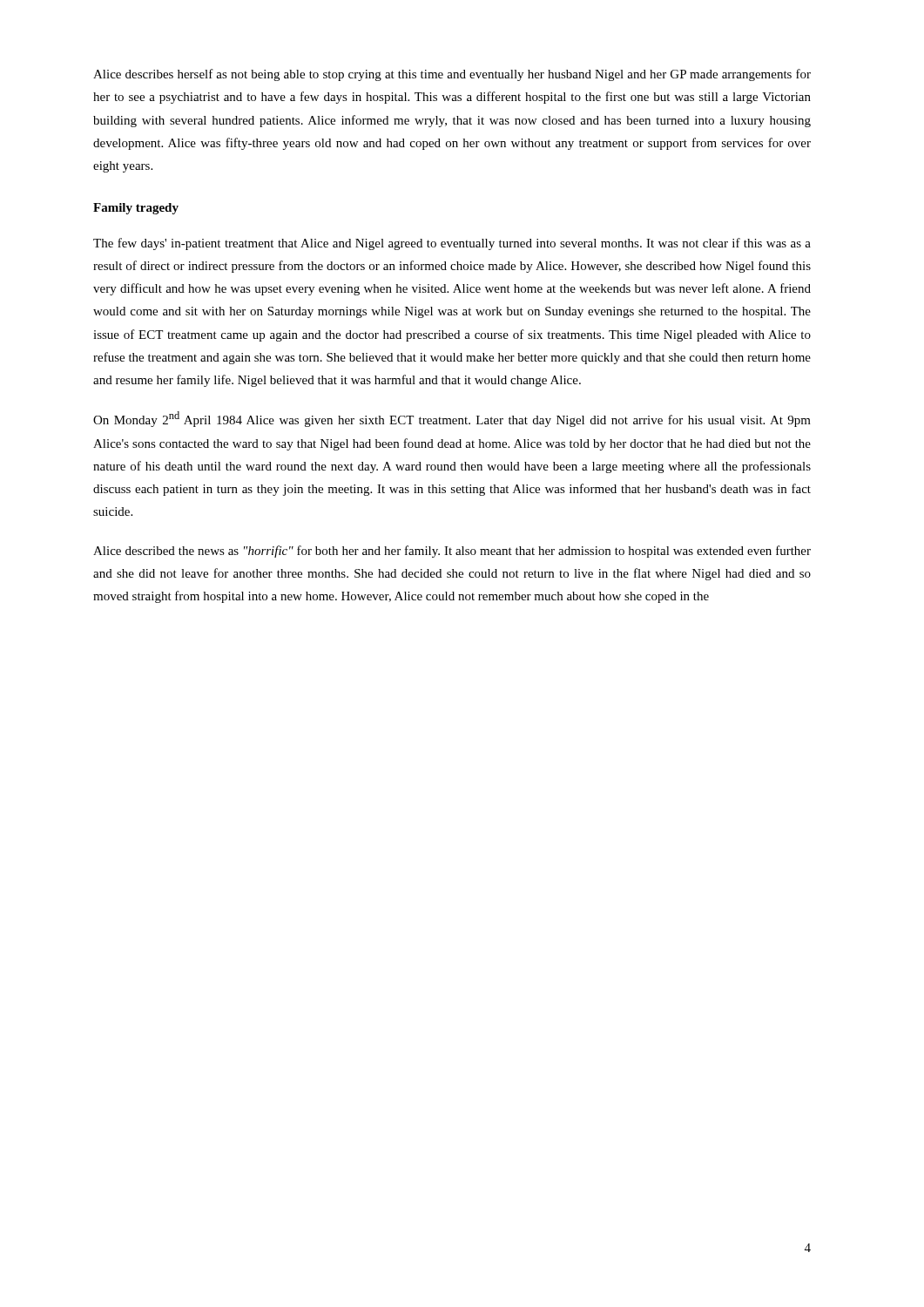The width and height of the screenshot is (924, 1307).
Task: Locate the text starting "Family tragedy"
Action: click(136, 208)
